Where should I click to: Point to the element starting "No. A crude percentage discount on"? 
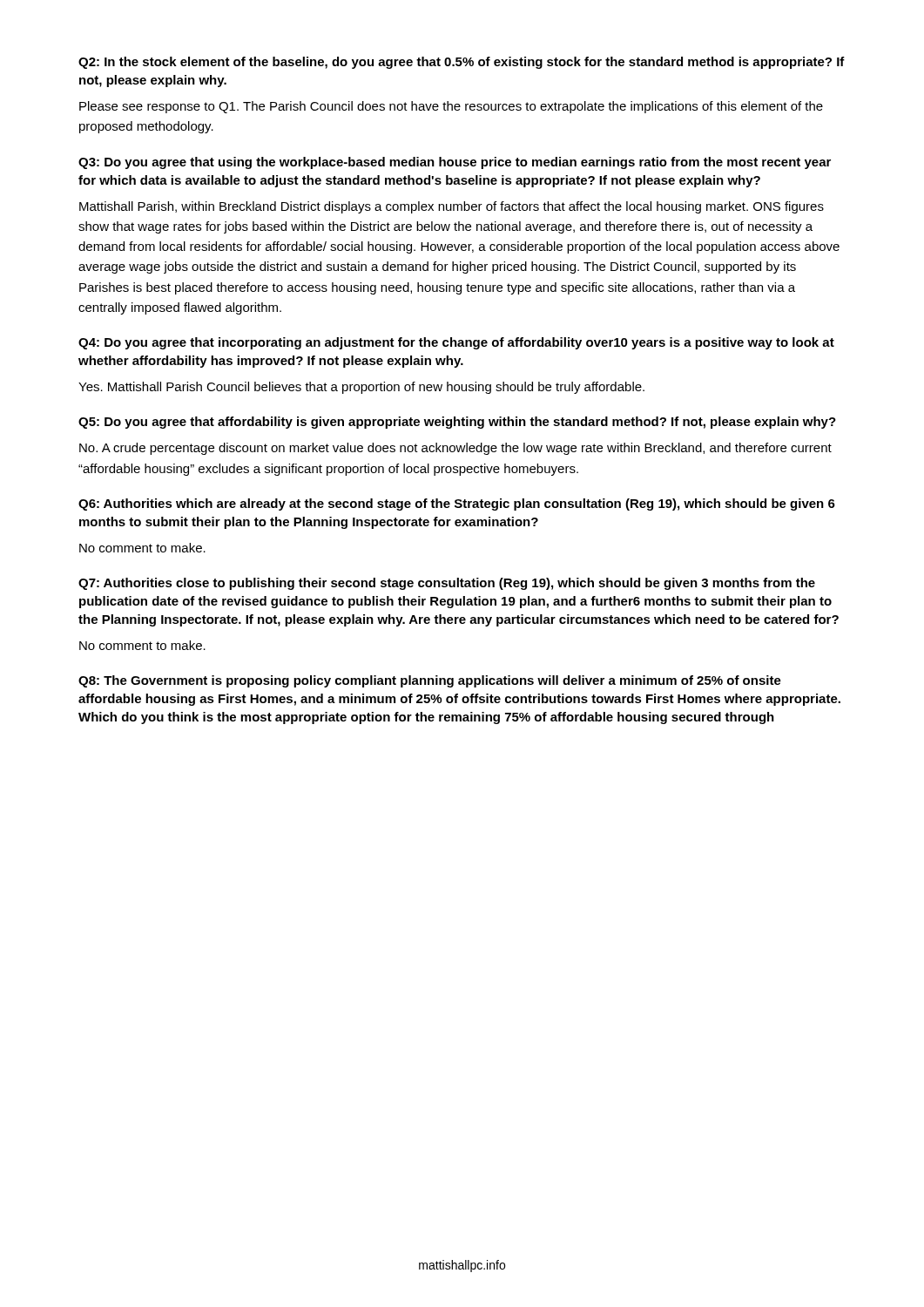coord(455,458)
